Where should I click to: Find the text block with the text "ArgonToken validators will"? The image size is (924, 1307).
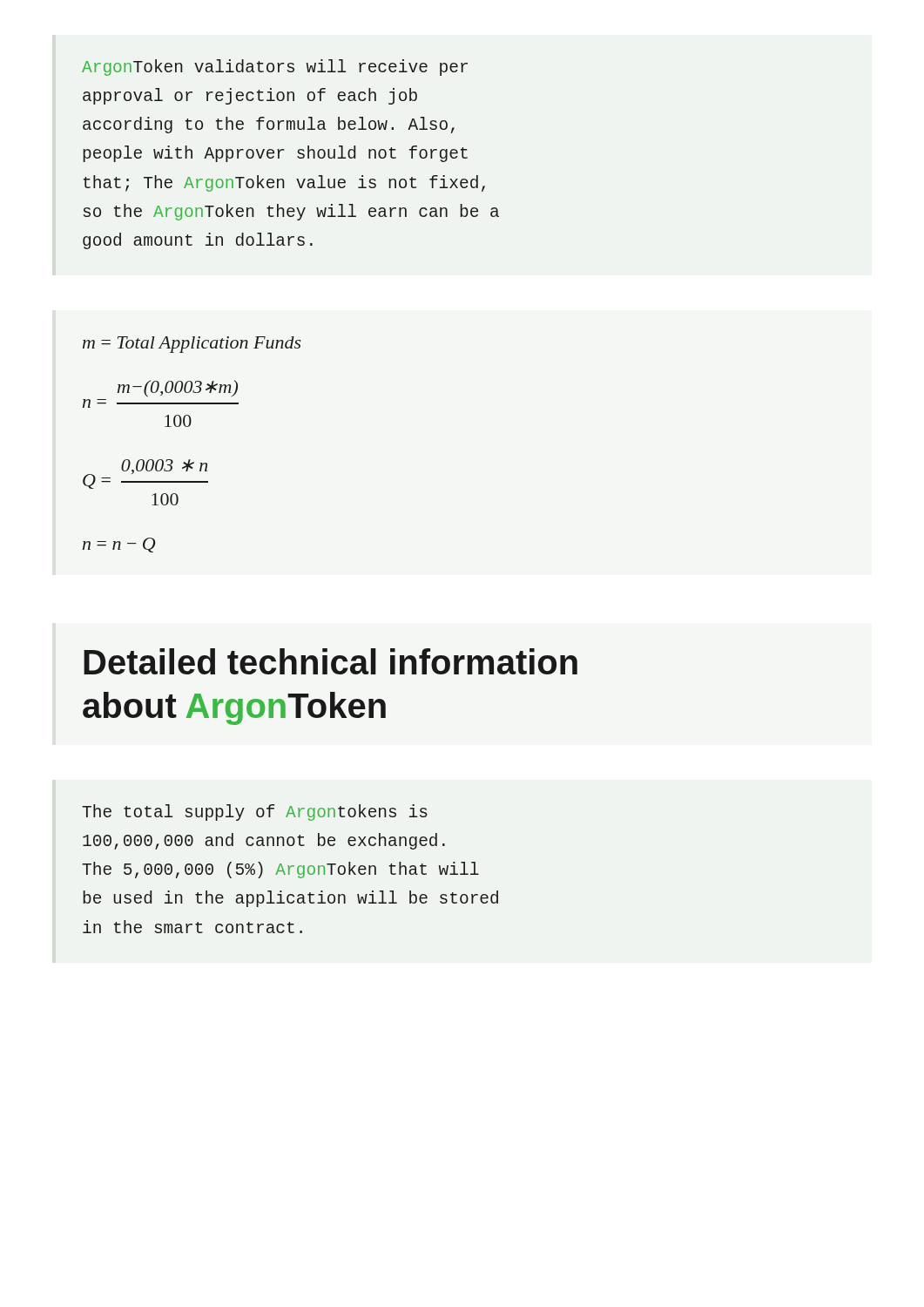point(291,155)
